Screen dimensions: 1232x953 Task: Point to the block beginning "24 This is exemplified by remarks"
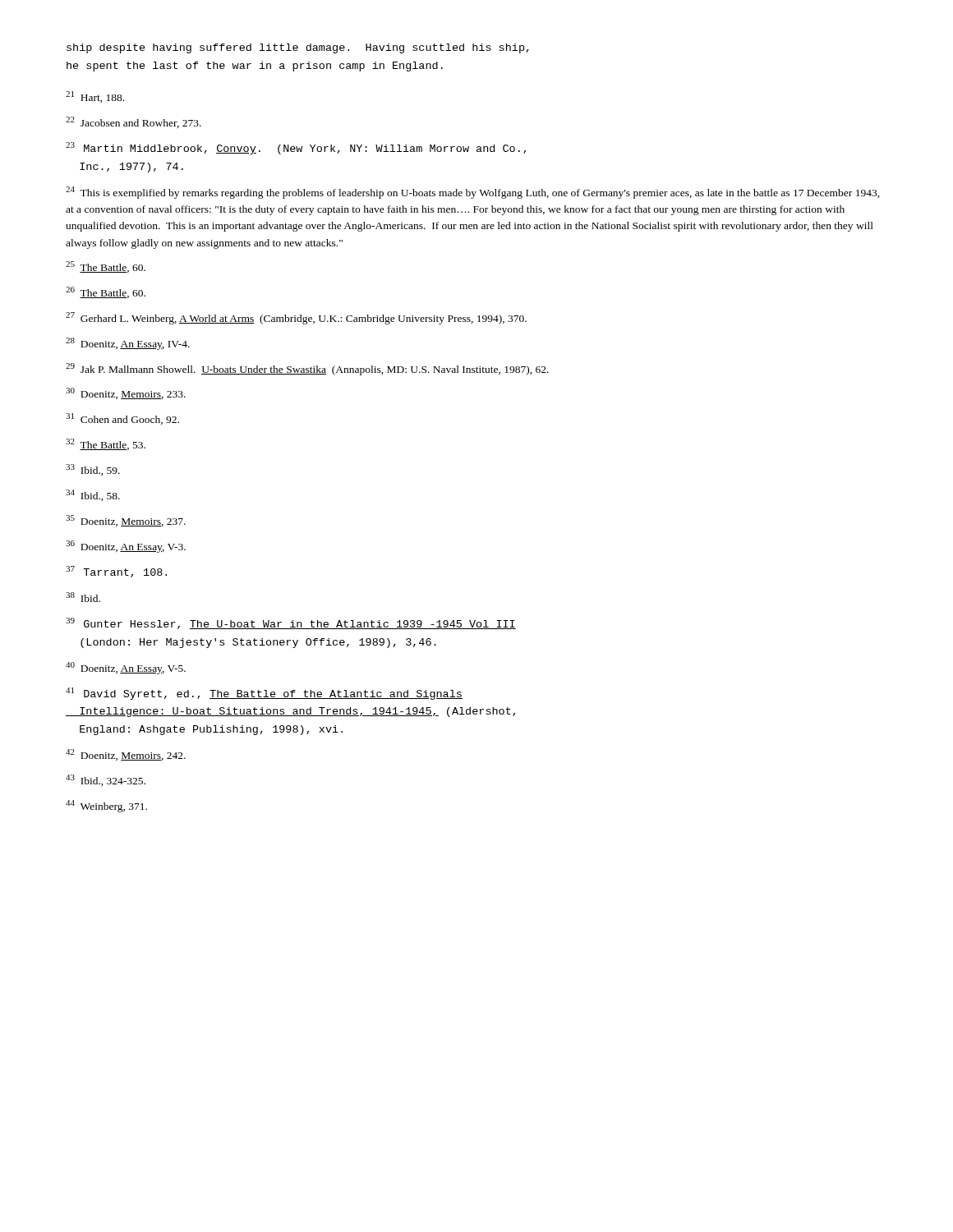473,217
